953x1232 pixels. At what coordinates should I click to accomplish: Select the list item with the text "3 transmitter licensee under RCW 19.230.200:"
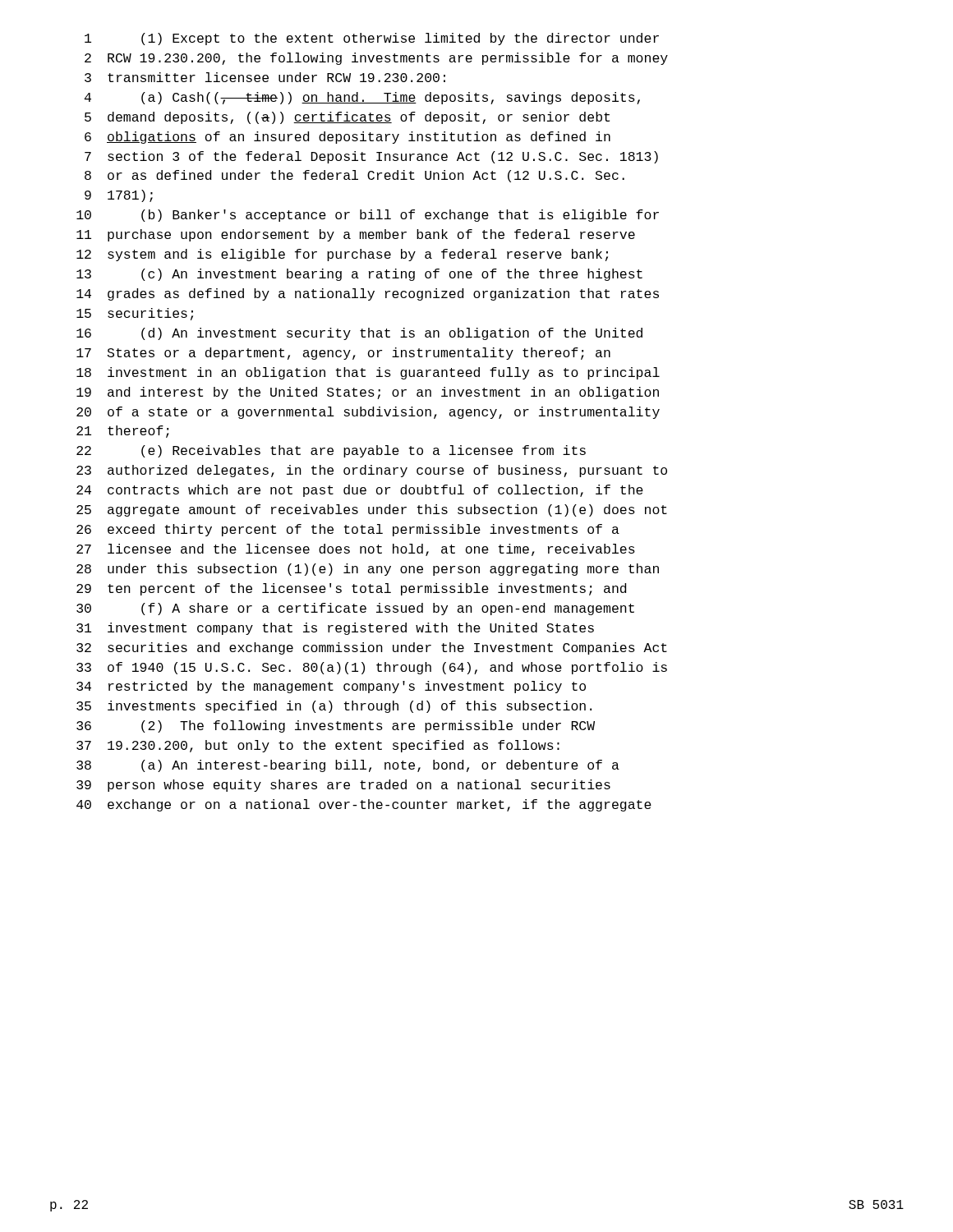265,77
